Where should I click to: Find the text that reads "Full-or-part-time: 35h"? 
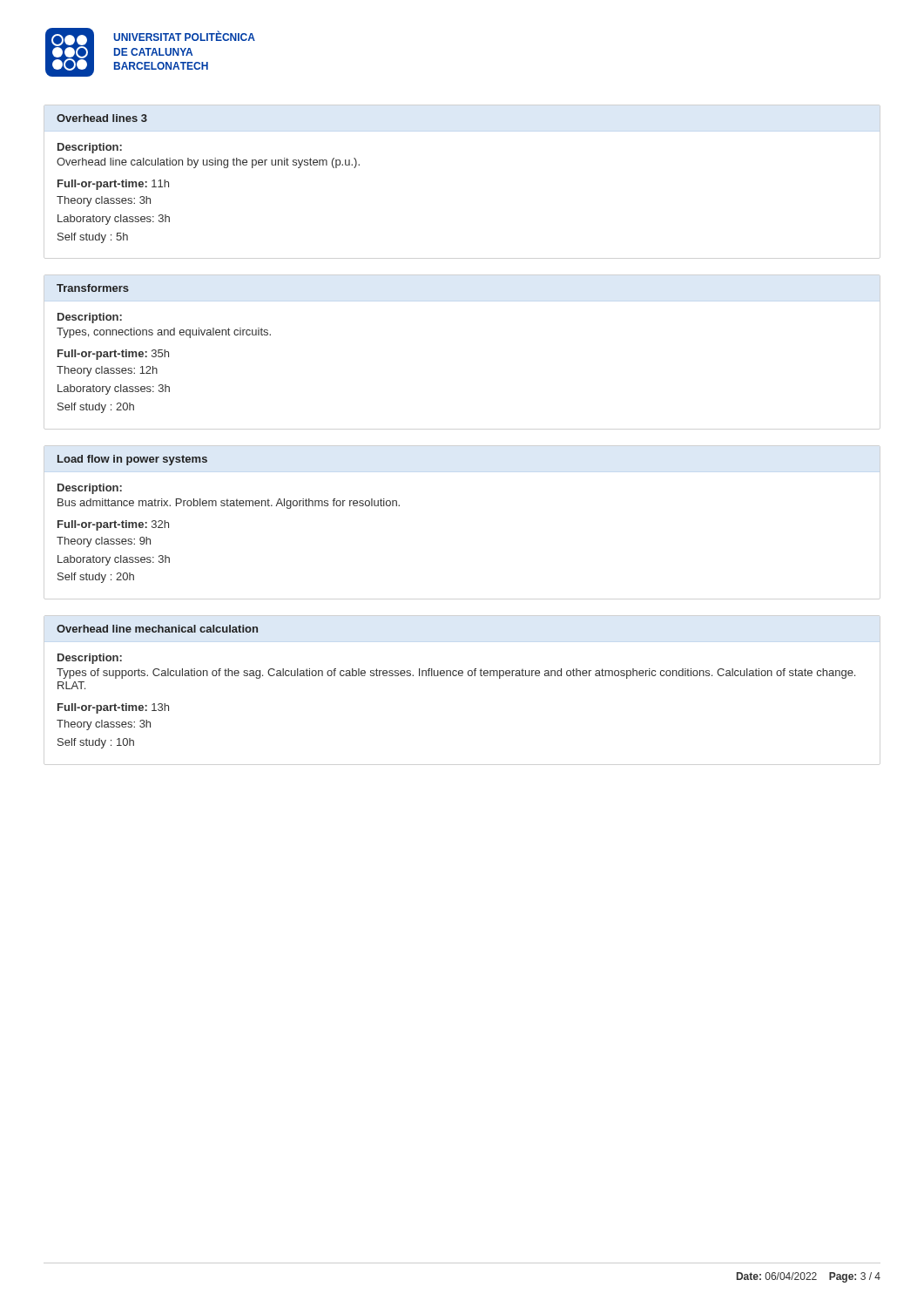[113, 354]
